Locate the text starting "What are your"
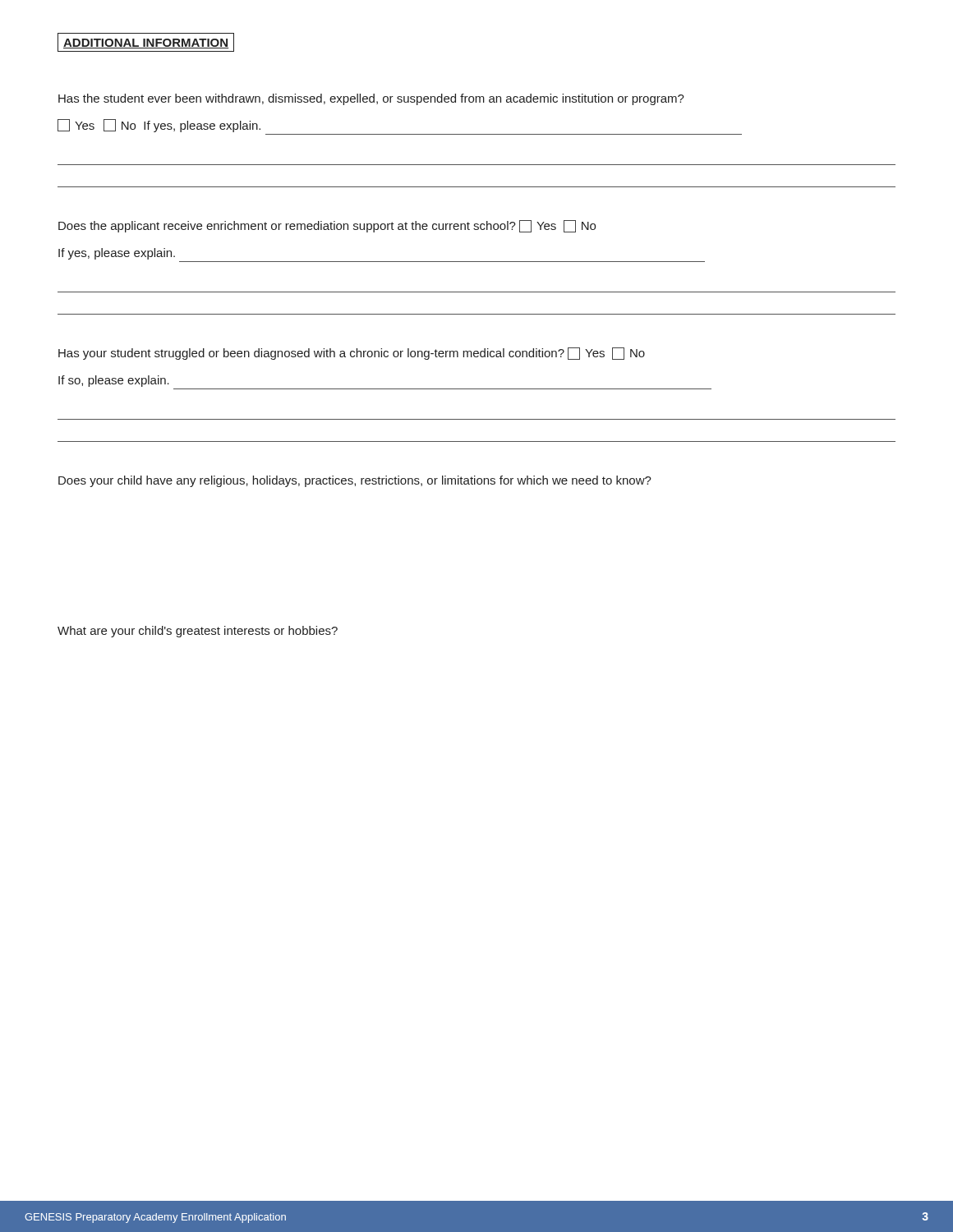The height and width of the screenshot is (1232, 953). [198, 632]
